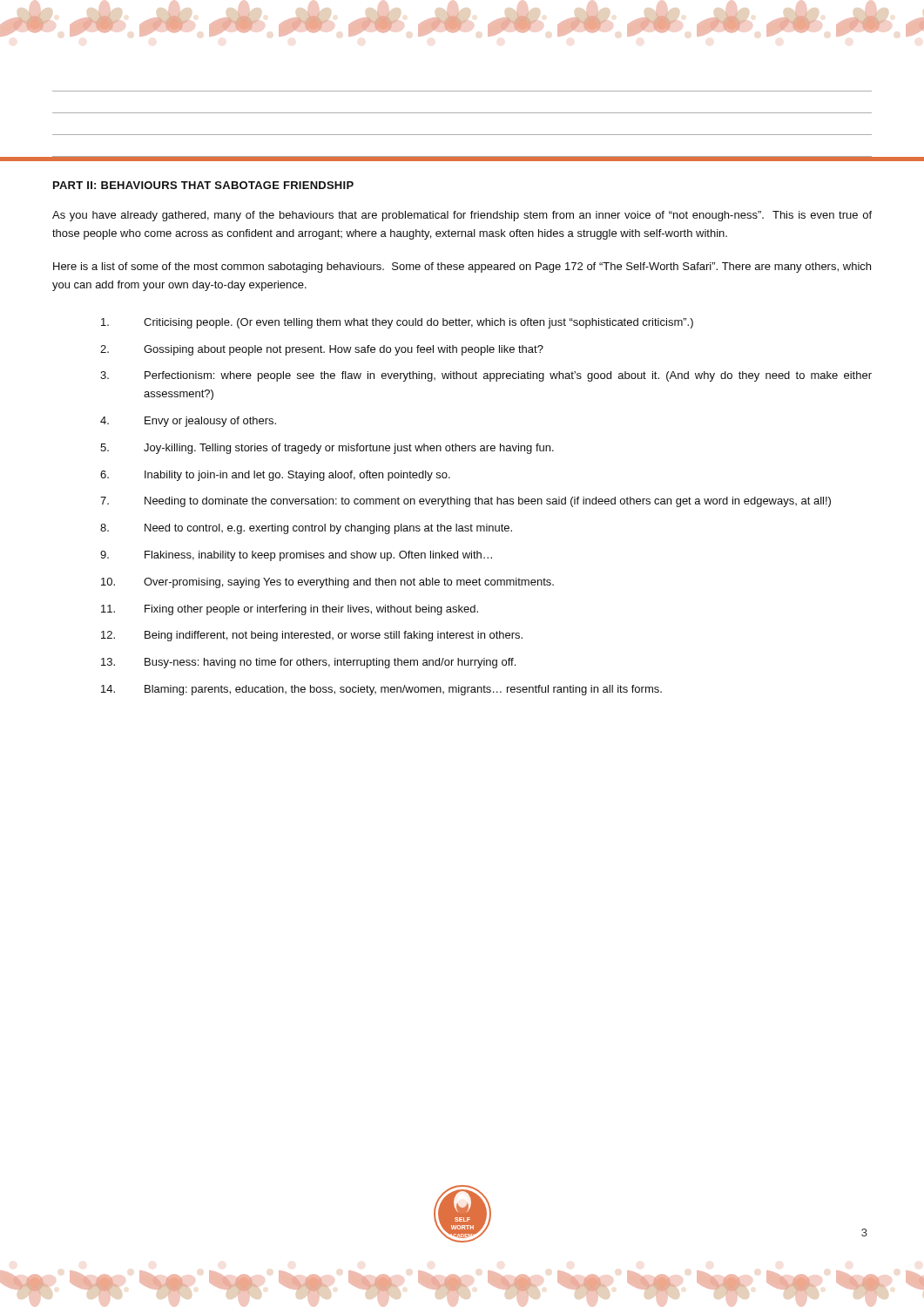Click the passage that begins "8. Need to control, e.g."

(462, 528)
